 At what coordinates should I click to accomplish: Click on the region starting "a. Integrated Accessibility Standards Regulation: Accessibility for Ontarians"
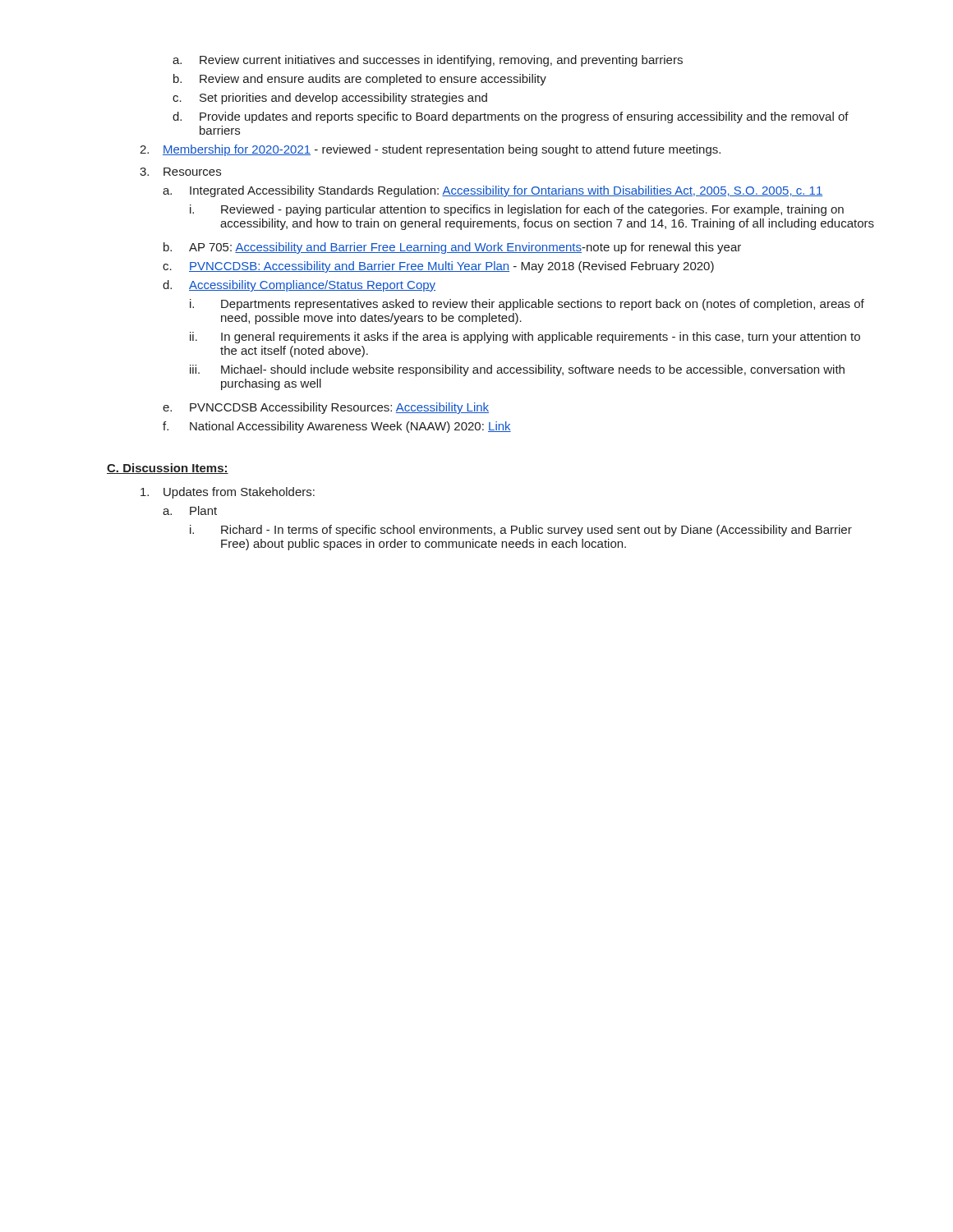tap(521, 209)
